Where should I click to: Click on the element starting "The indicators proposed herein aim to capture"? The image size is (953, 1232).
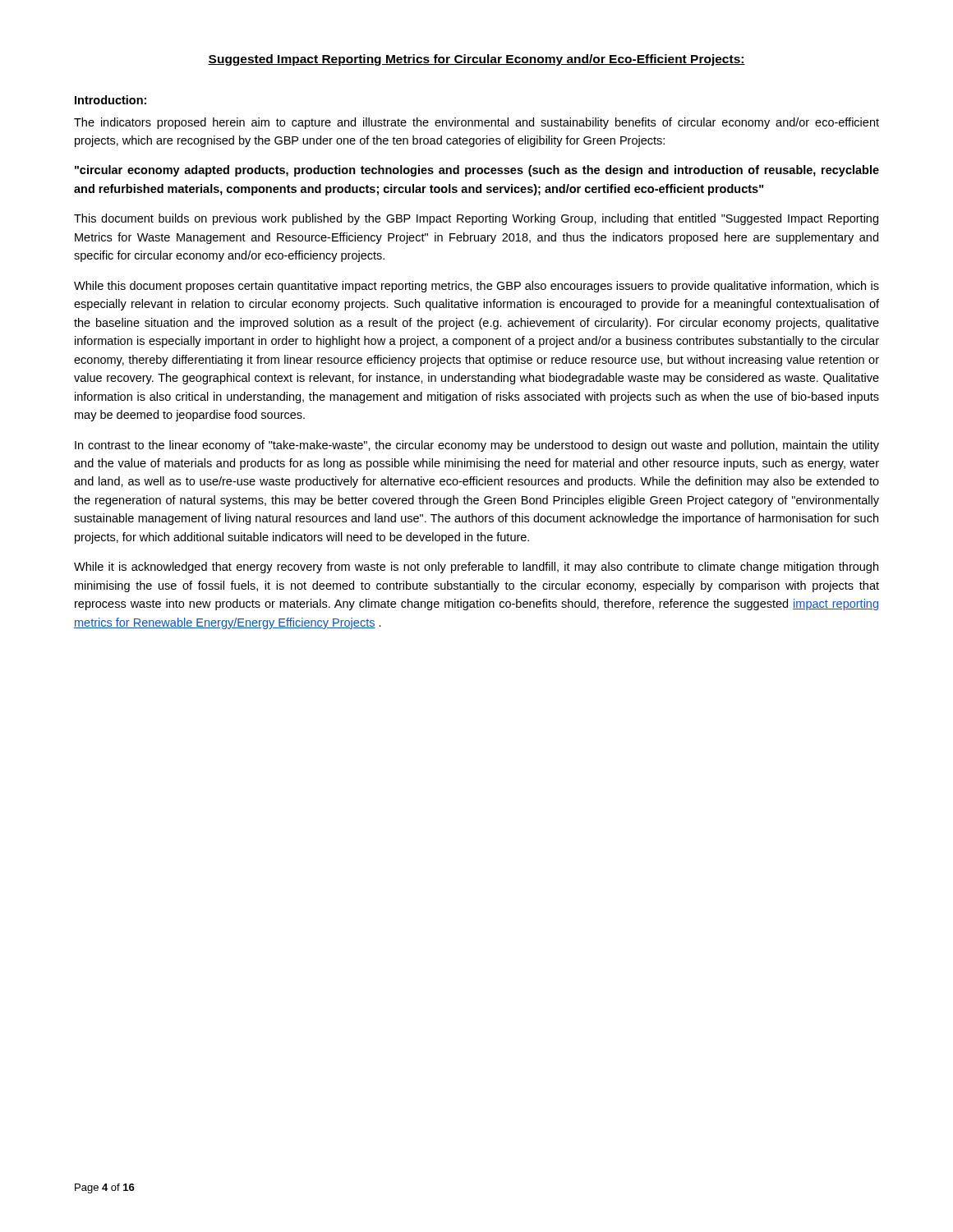pos(476,131)
